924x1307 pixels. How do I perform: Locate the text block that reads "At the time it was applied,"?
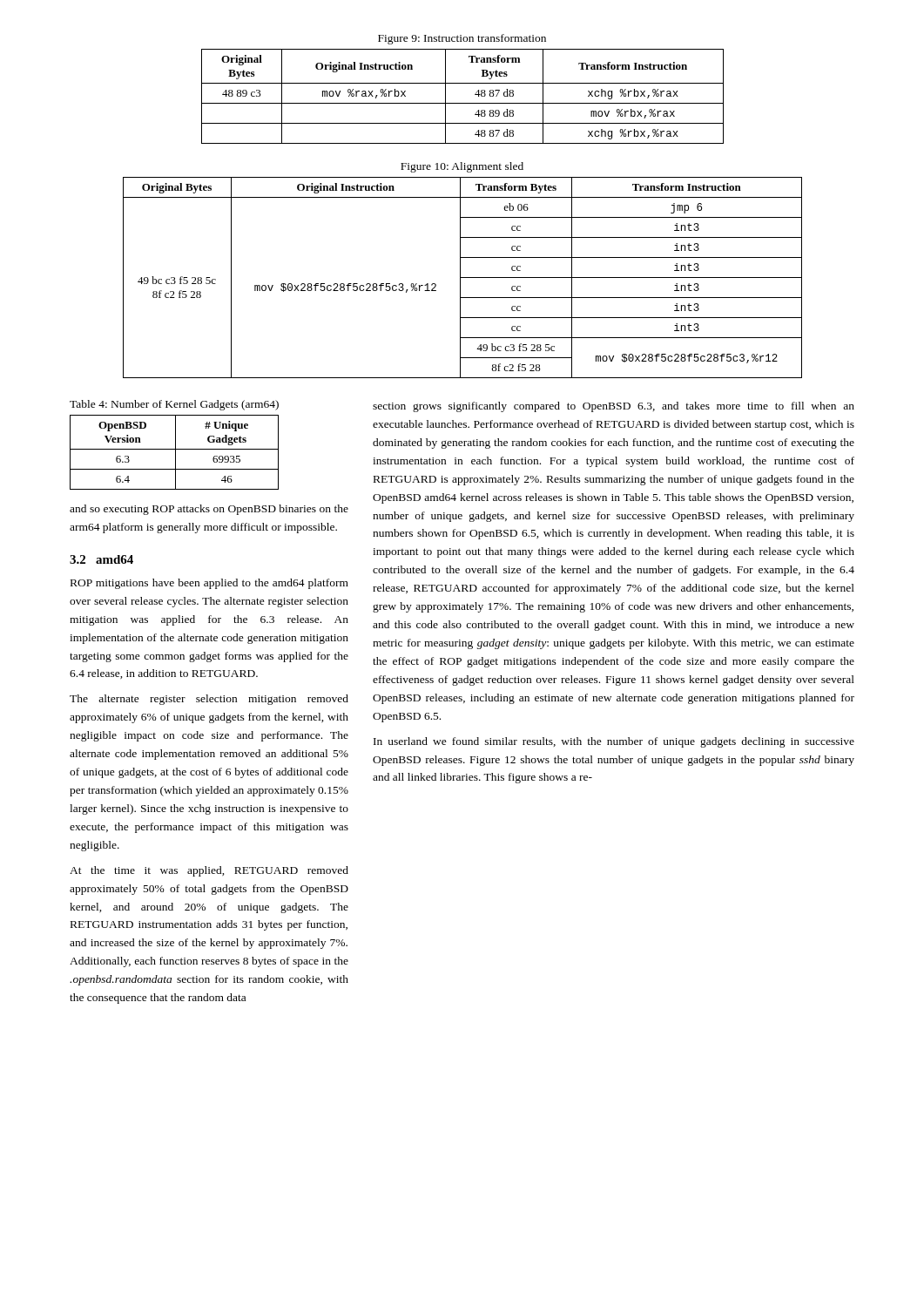tap(209, 934)
